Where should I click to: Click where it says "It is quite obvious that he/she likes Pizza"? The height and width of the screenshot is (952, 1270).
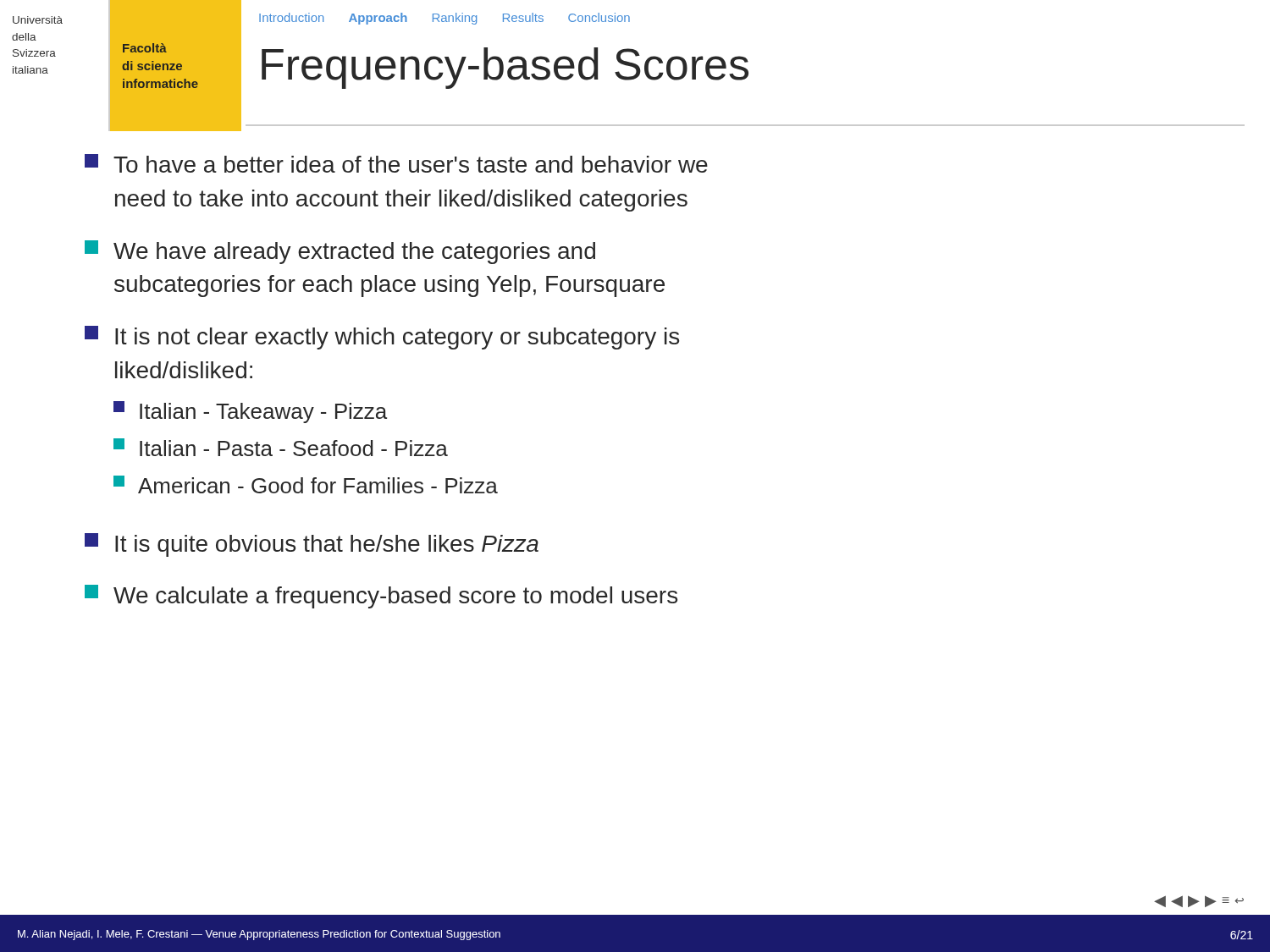(312, 544)
